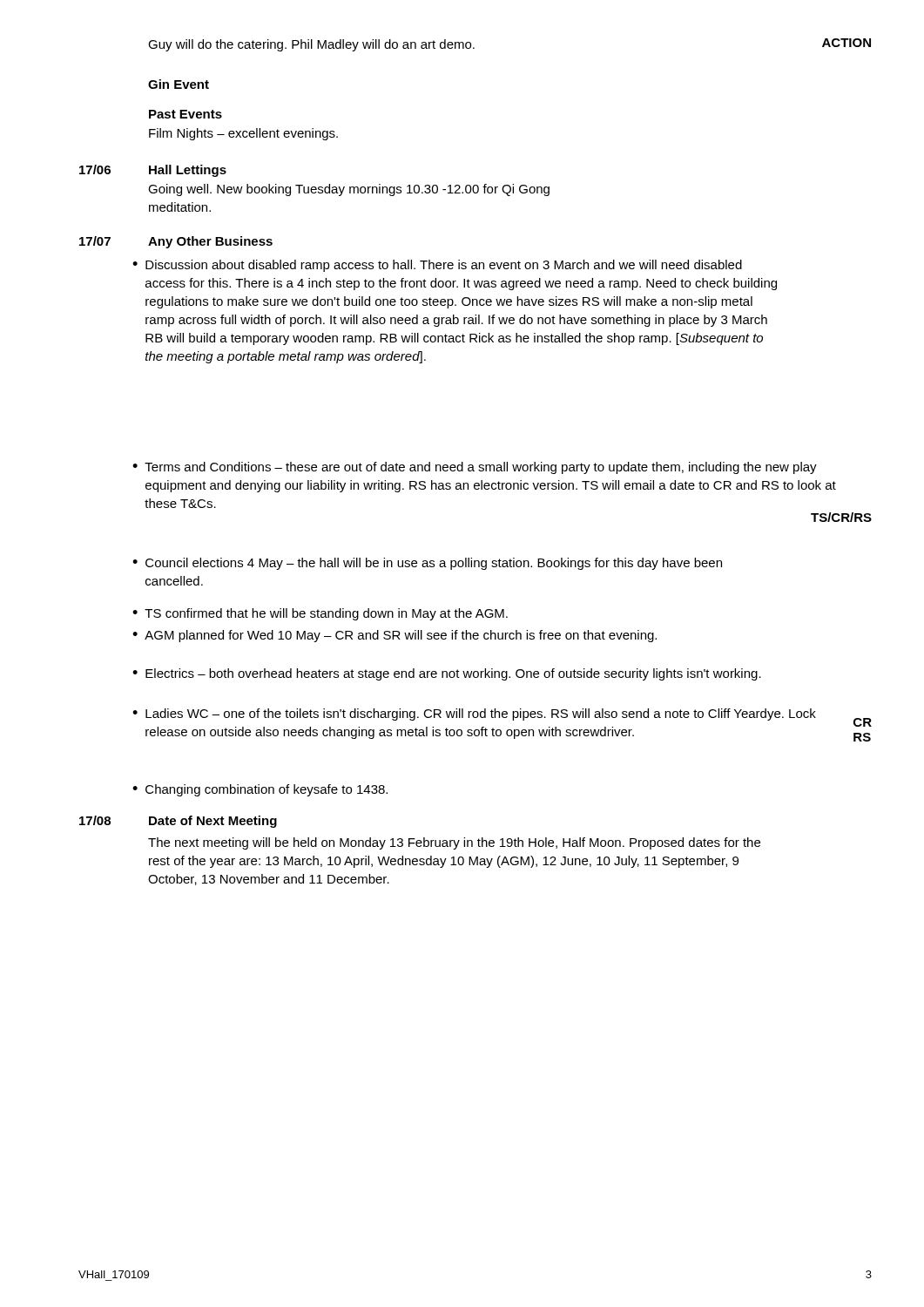Click on the text block starting "• AGM planned for Wed 10 May –"
924x1307 pixels.
[395, 635]
